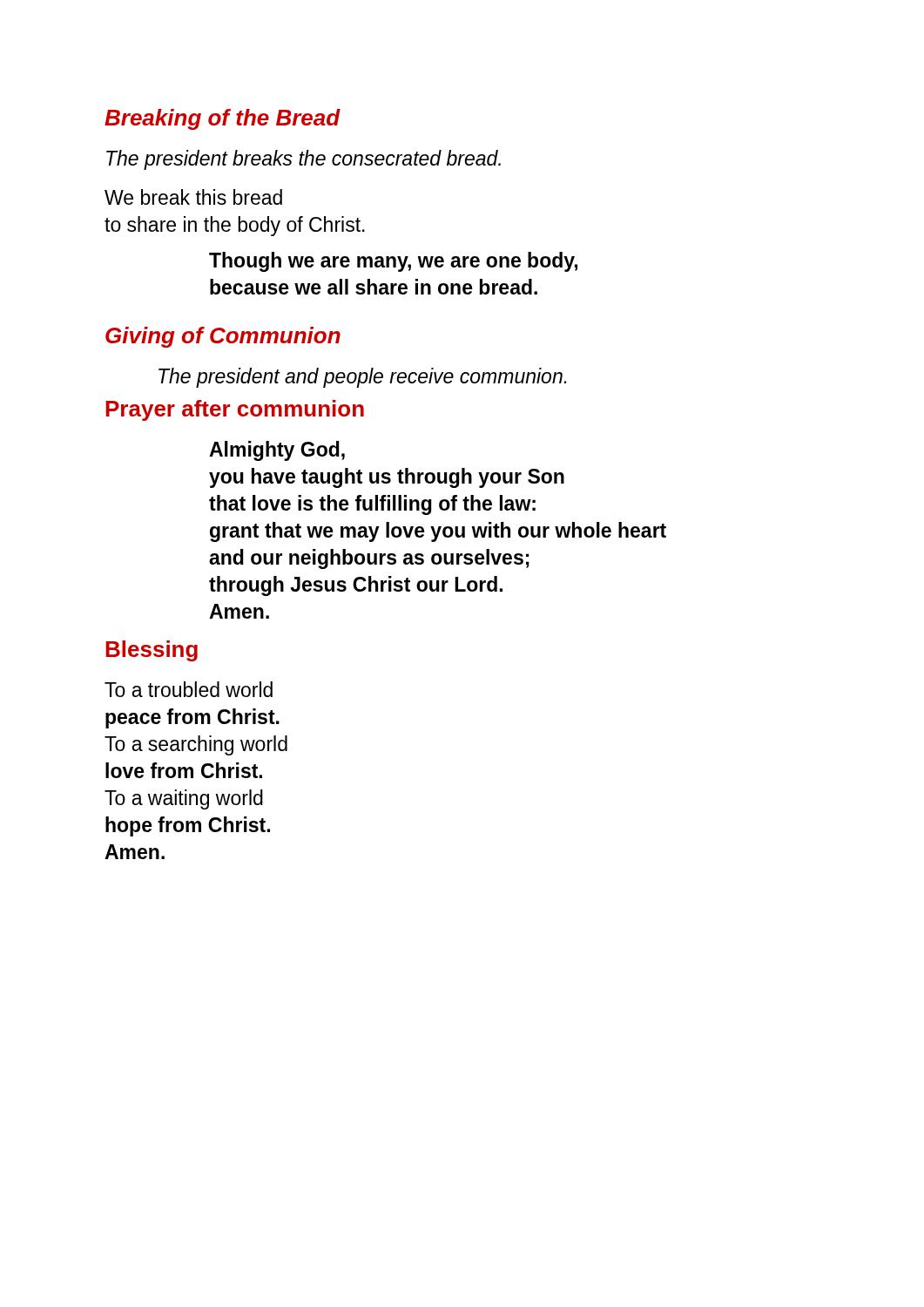Click on the element starting "Prayer after communion"
Viewport: 924px width, 1307px height.
coord(235,410)
